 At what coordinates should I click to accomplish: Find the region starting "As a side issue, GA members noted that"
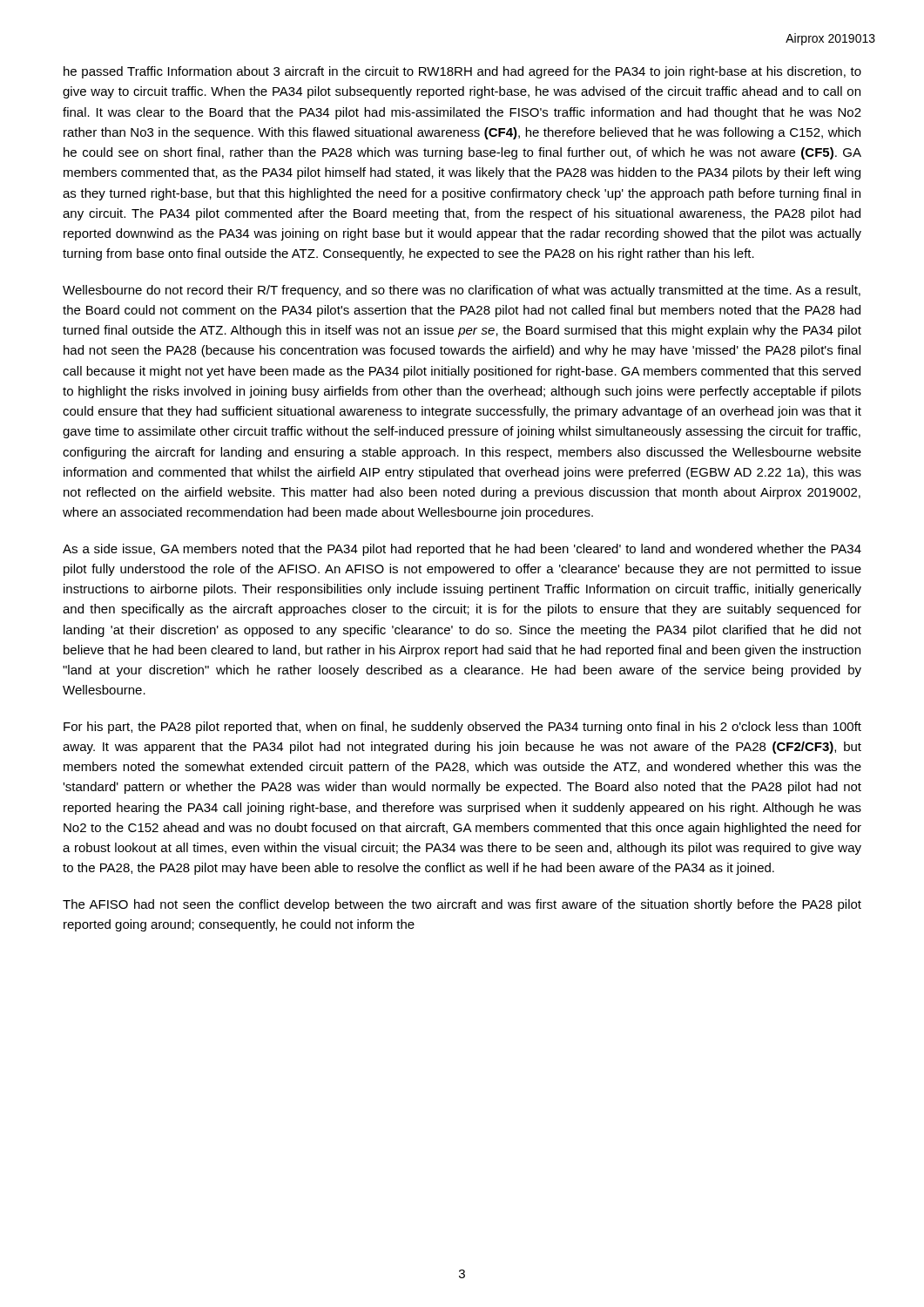tap(462, 619)
